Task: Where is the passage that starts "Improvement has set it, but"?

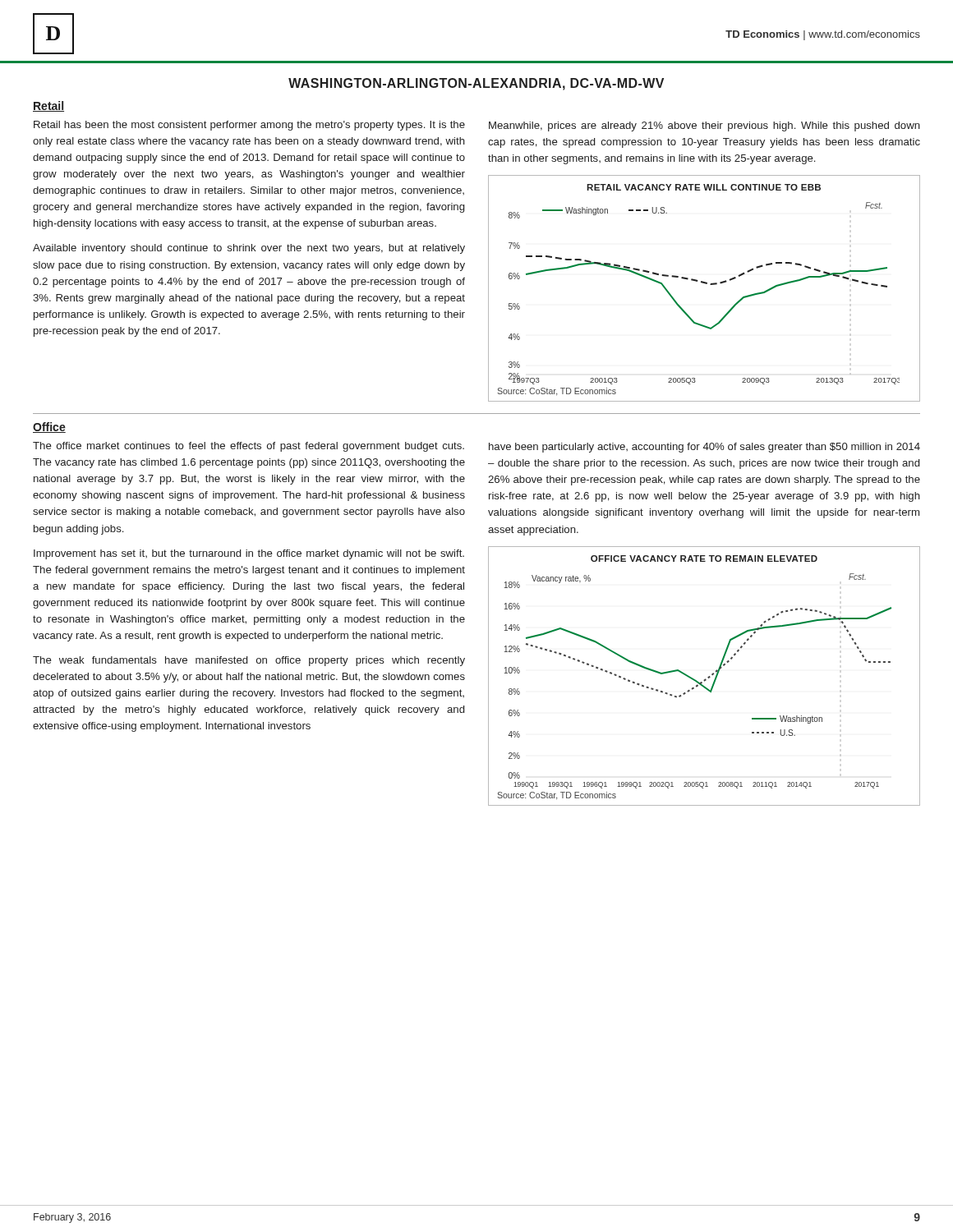Action: 249,594
